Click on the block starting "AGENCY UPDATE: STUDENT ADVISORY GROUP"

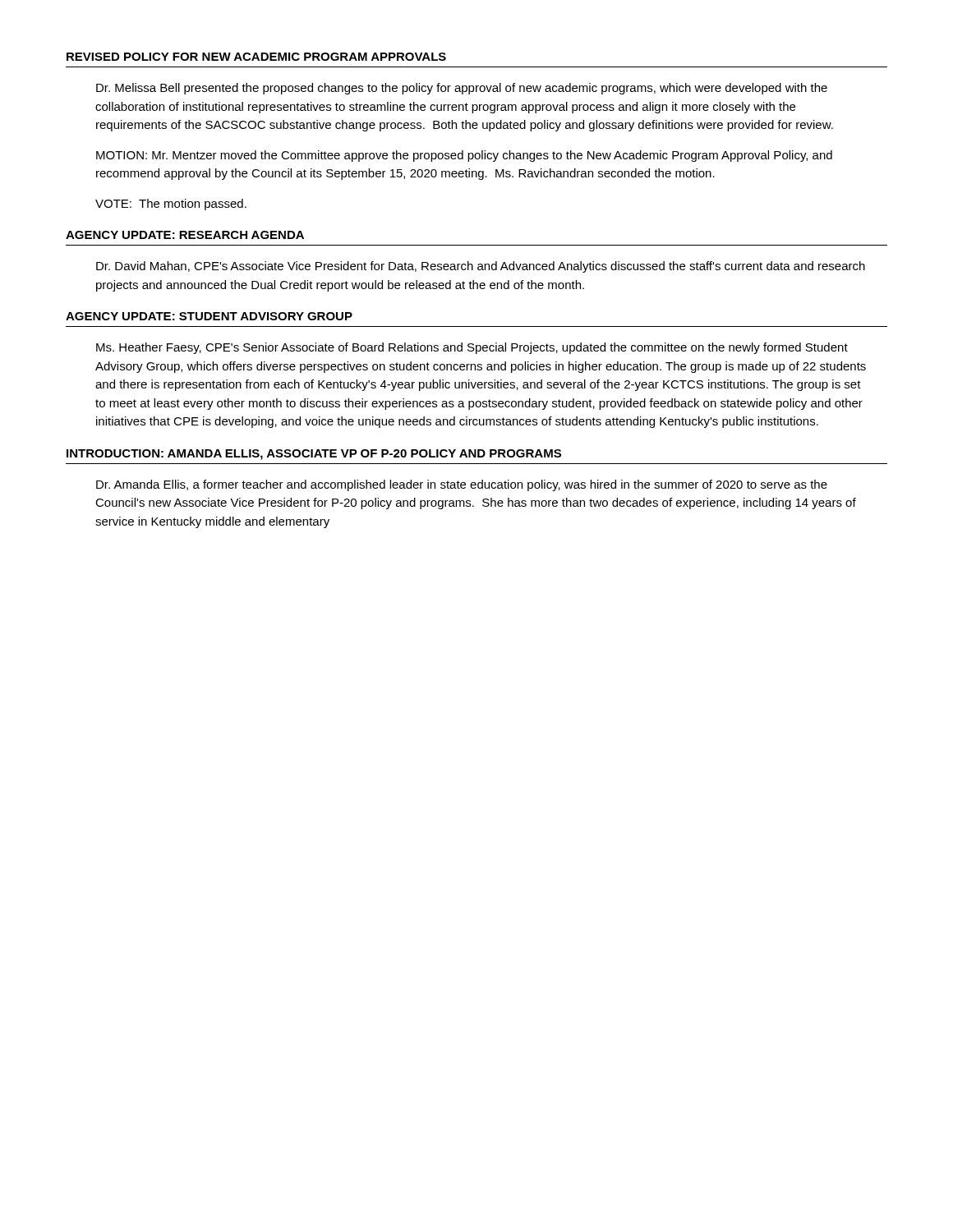(209, 316)
